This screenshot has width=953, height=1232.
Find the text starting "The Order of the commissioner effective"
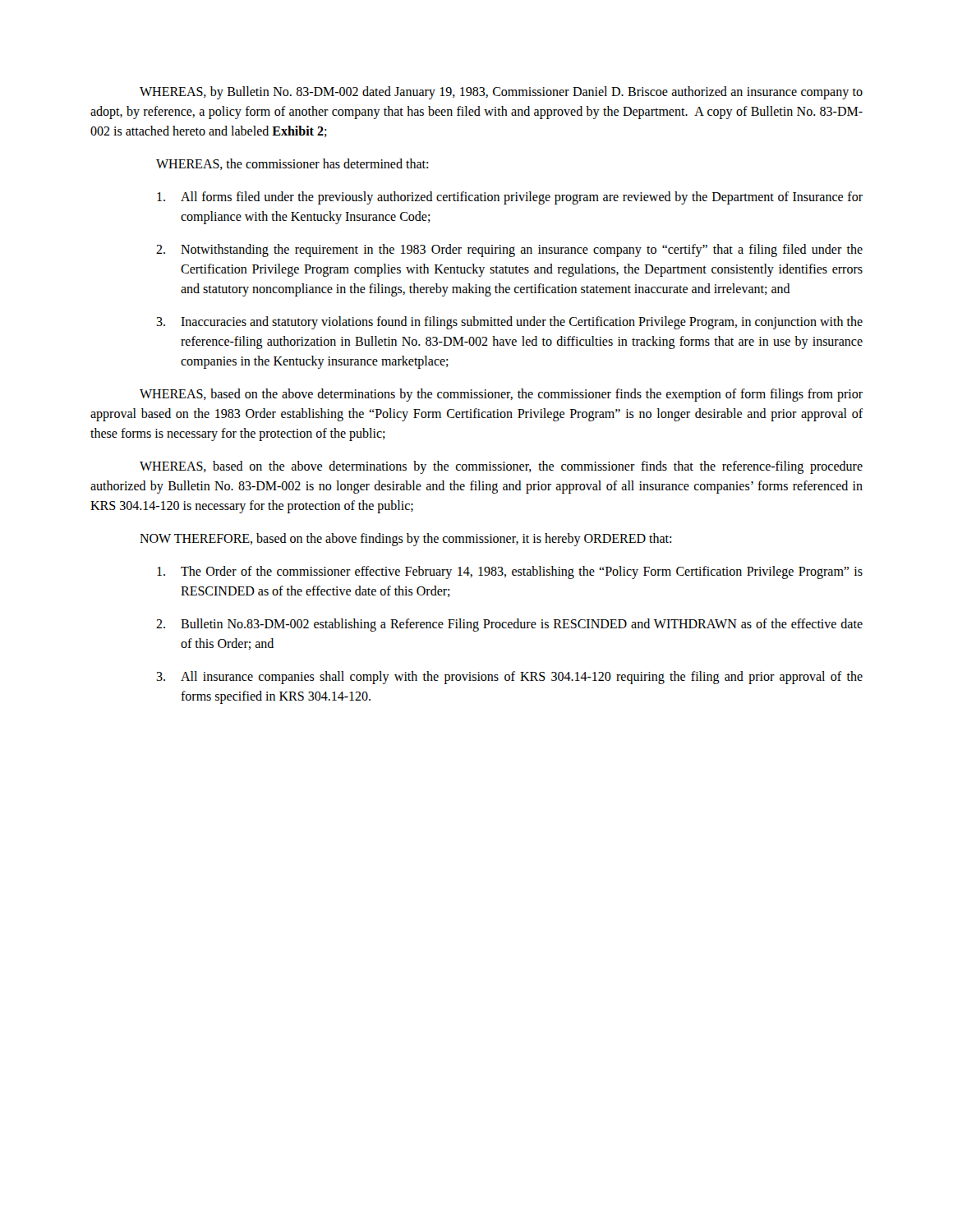[x=509, y=582]
